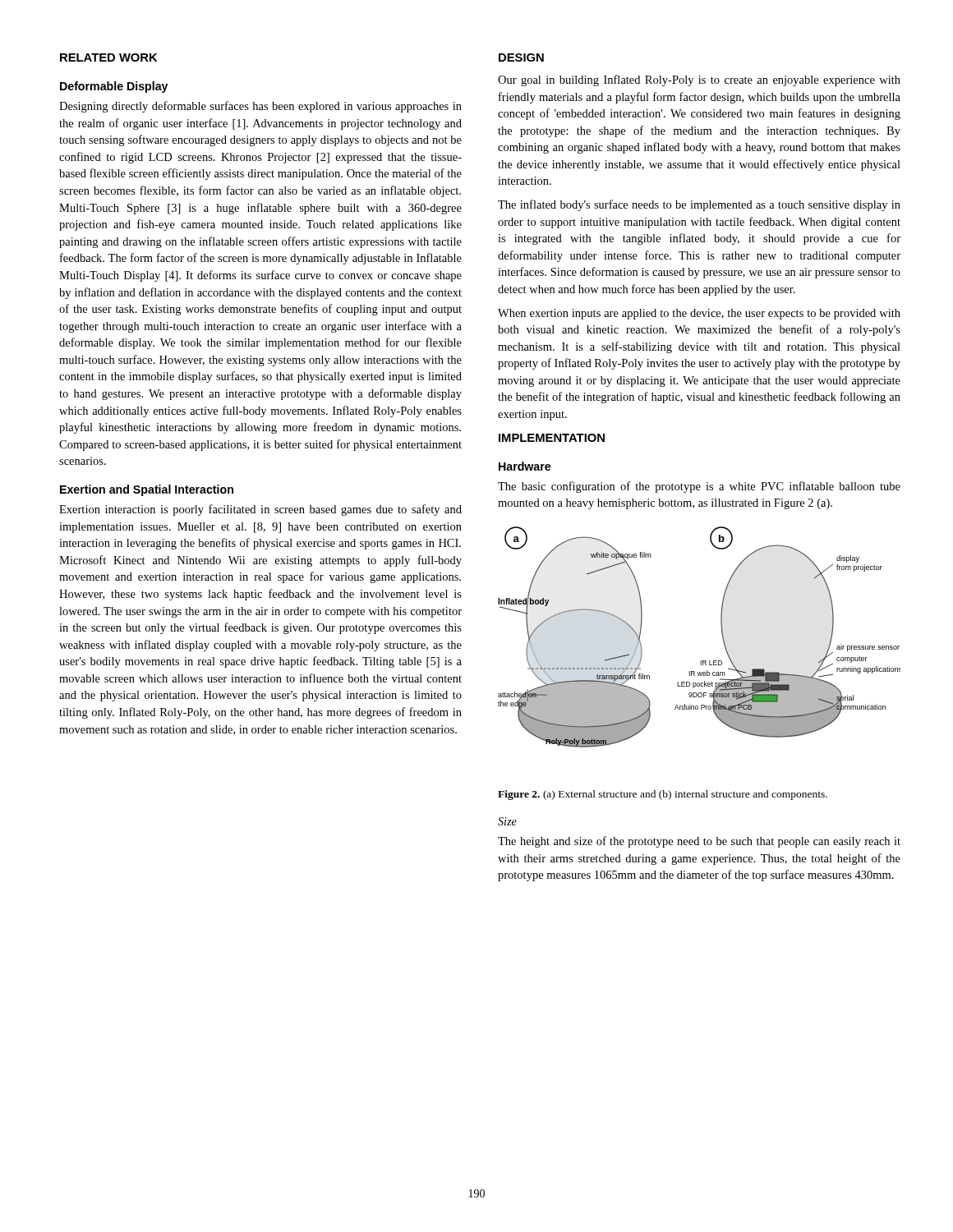Point to the block beginning "The height and size of the prototype need"
Screen dimensions: 1232x953
[699, 858]
